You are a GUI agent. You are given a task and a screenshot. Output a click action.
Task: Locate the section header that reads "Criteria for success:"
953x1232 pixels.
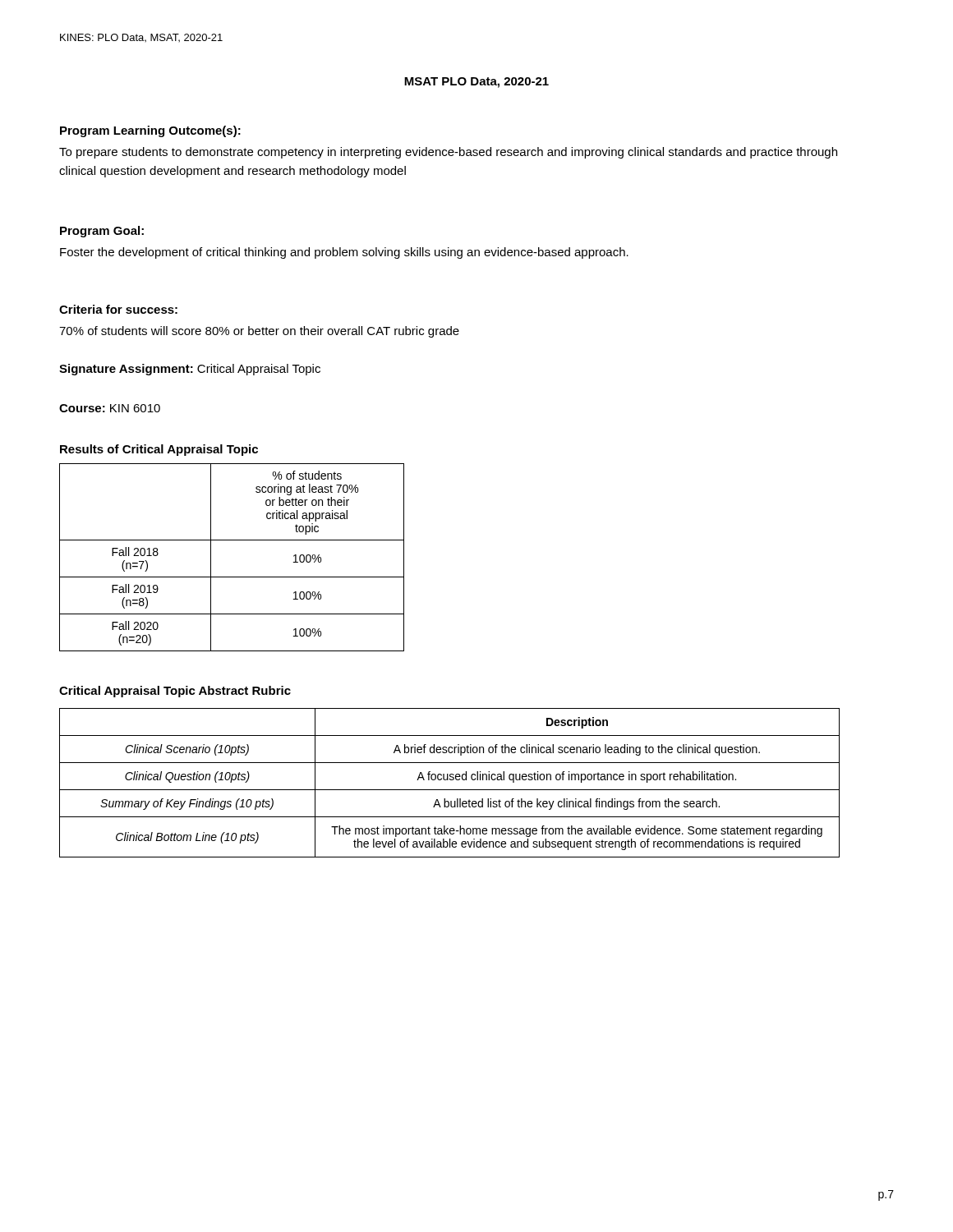(x=119, y=309)
